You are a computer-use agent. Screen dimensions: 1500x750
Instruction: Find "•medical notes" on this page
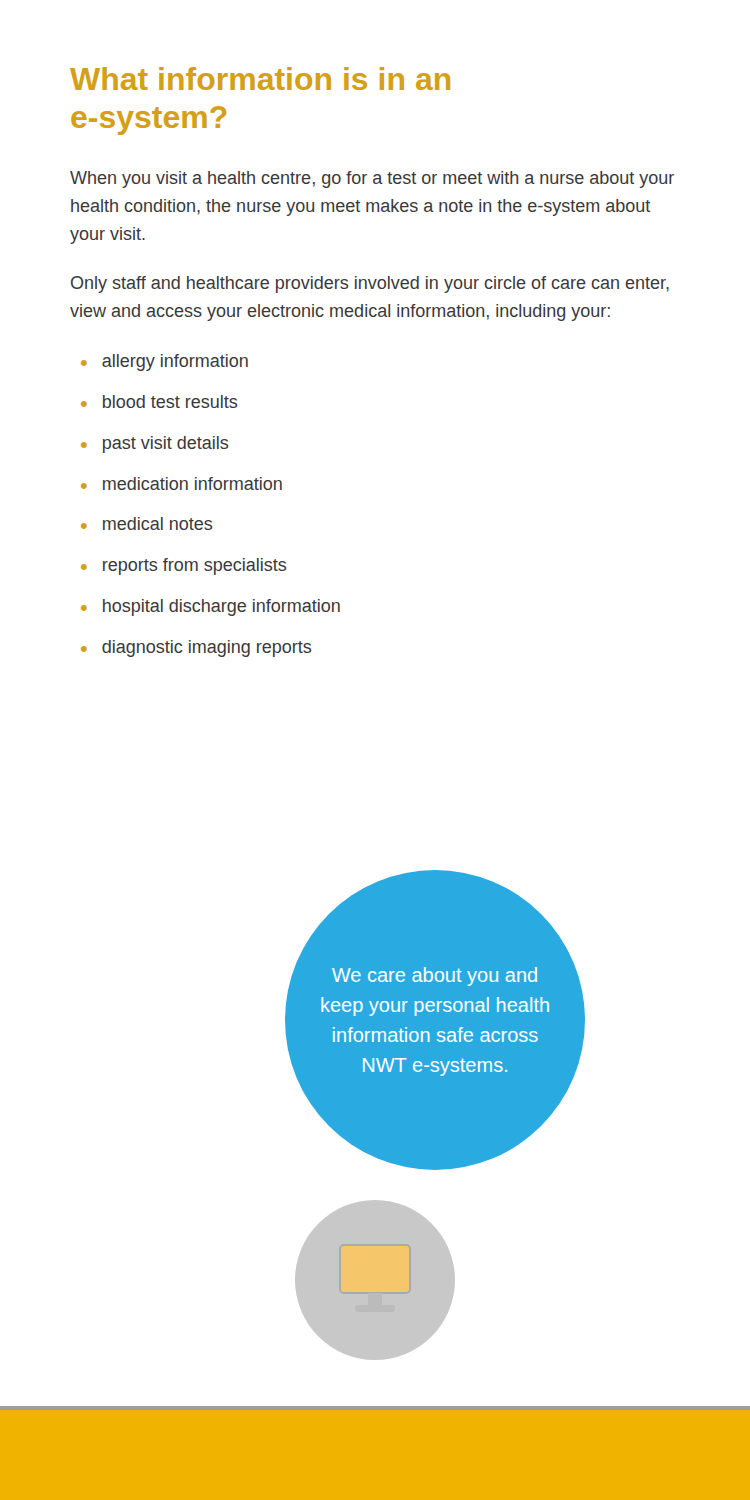(146, 527)
